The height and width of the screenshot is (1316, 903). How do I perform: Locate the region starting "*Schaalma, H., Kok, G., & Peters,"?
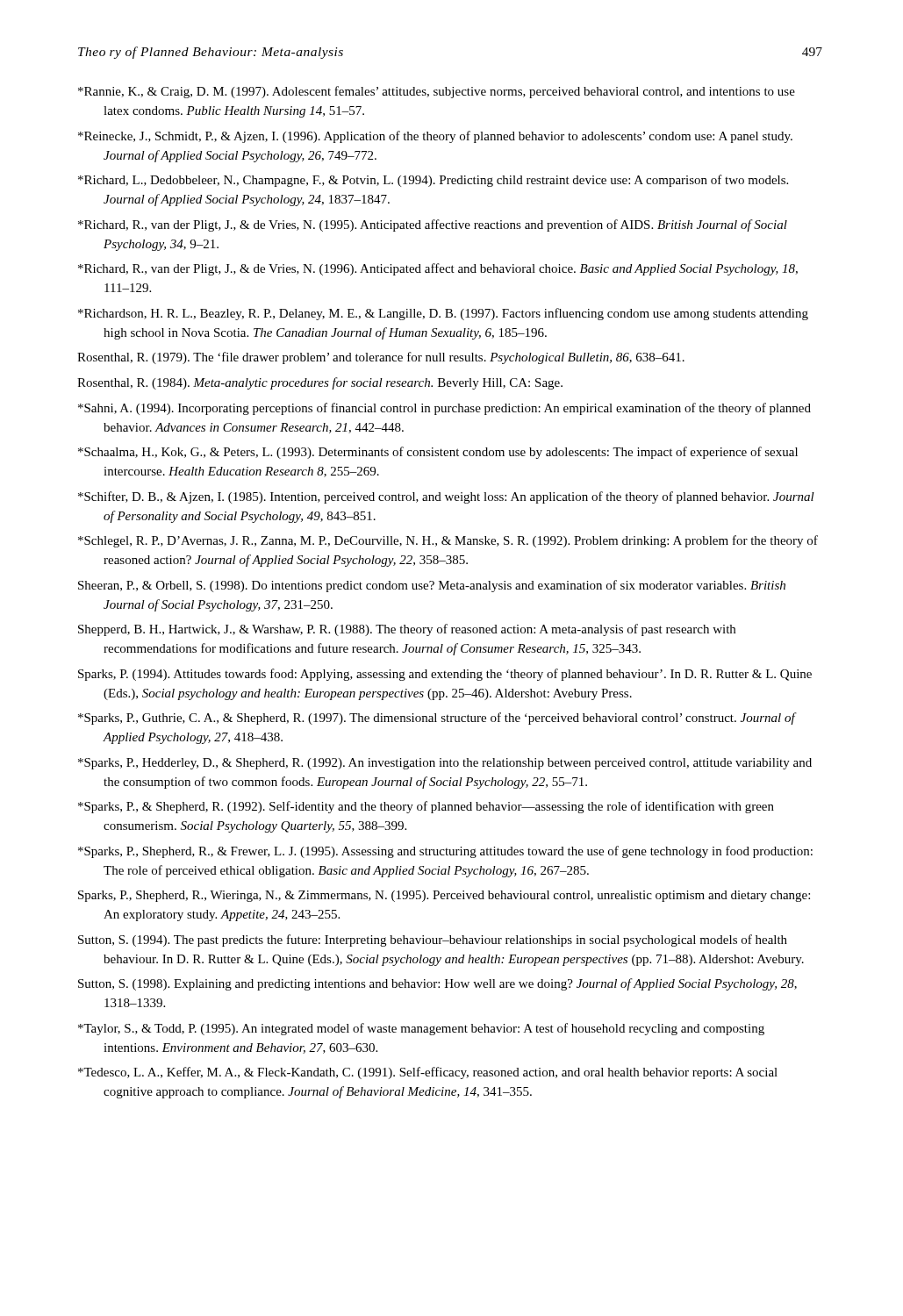(438, 462)
